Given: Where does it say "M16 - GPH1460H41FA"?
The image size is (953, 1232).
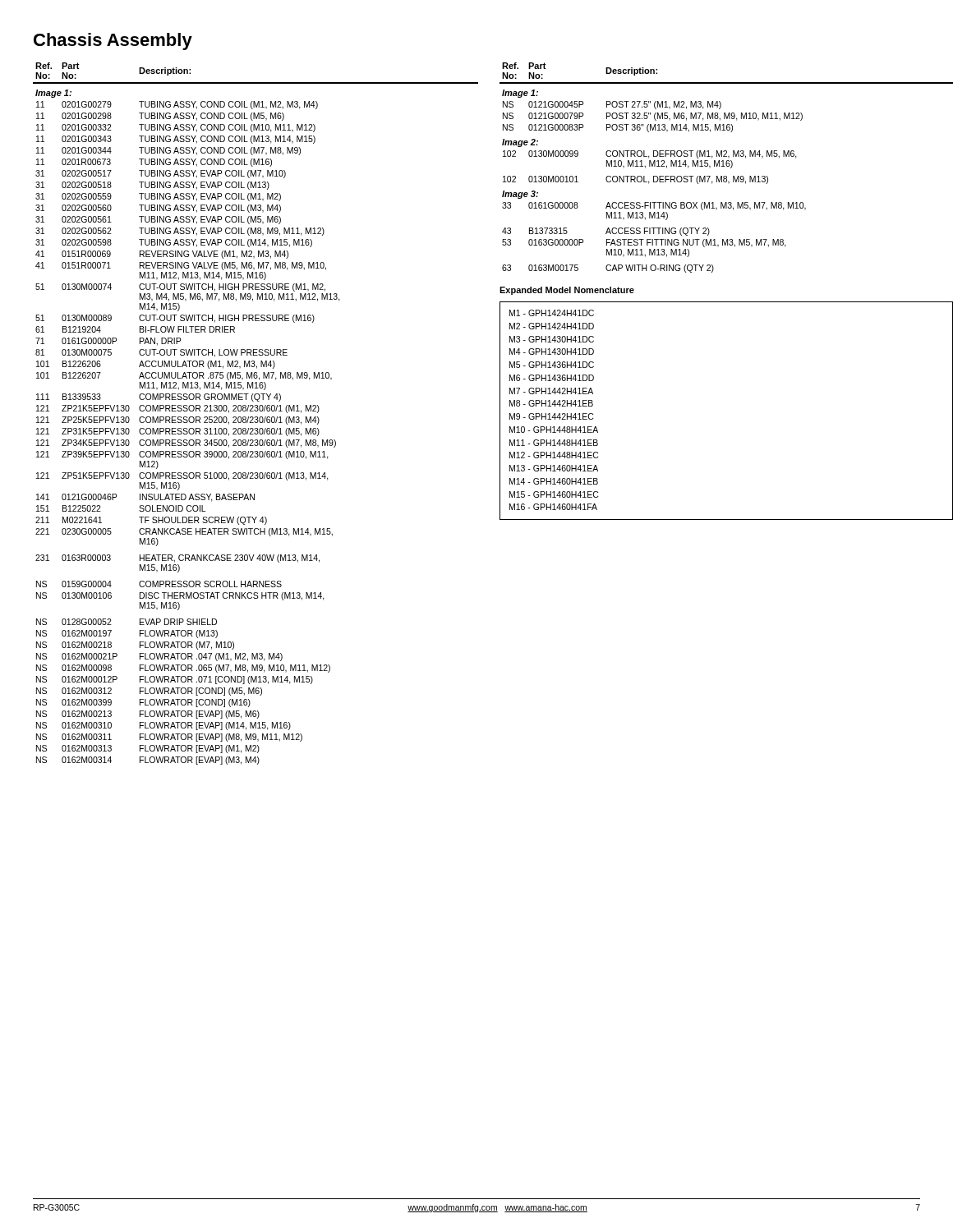Looking at the screenshot, I should click(553, 507).
